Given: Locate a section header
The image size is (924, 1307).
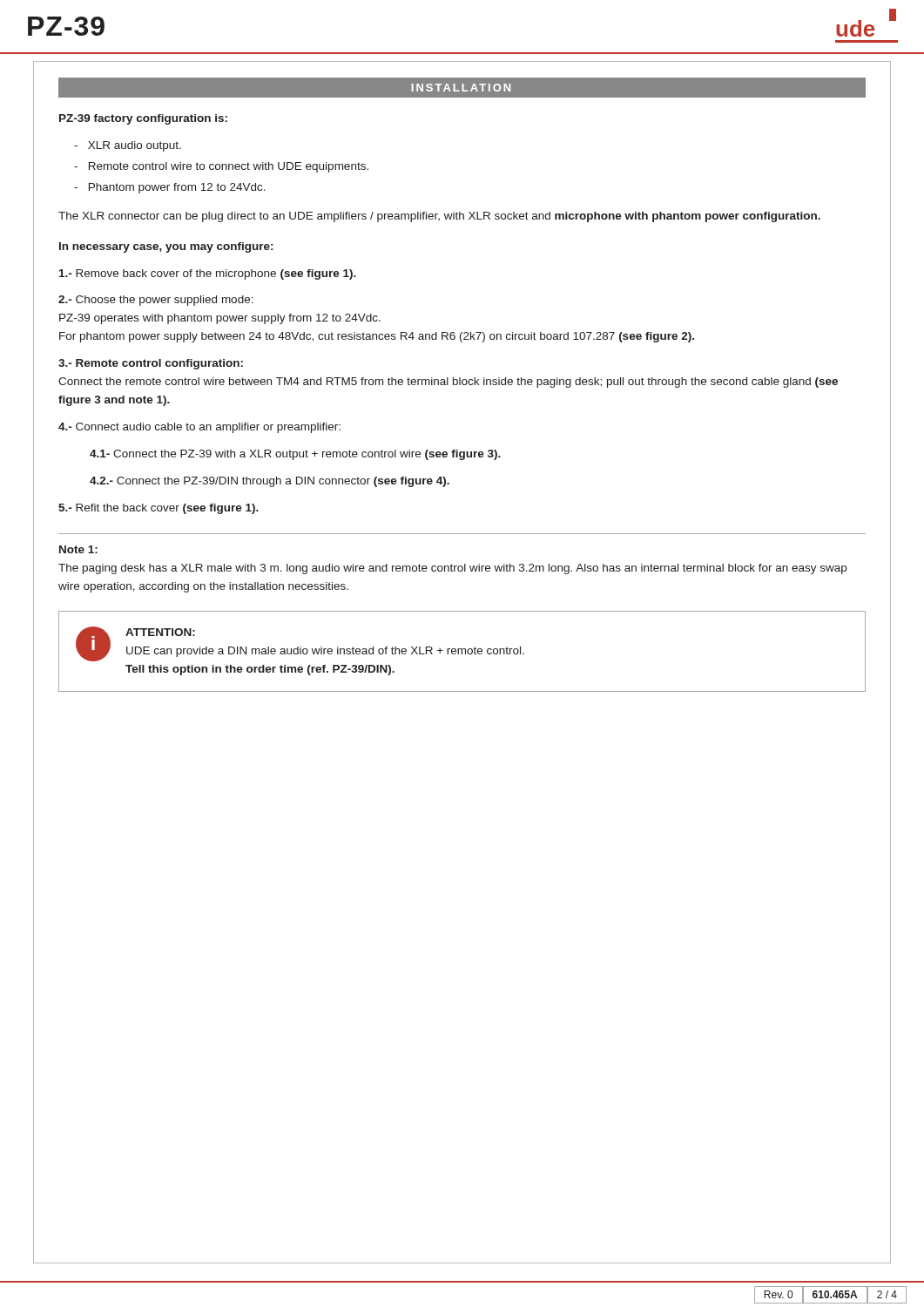Looking at the screenshot, I should [x=462, y=88].
